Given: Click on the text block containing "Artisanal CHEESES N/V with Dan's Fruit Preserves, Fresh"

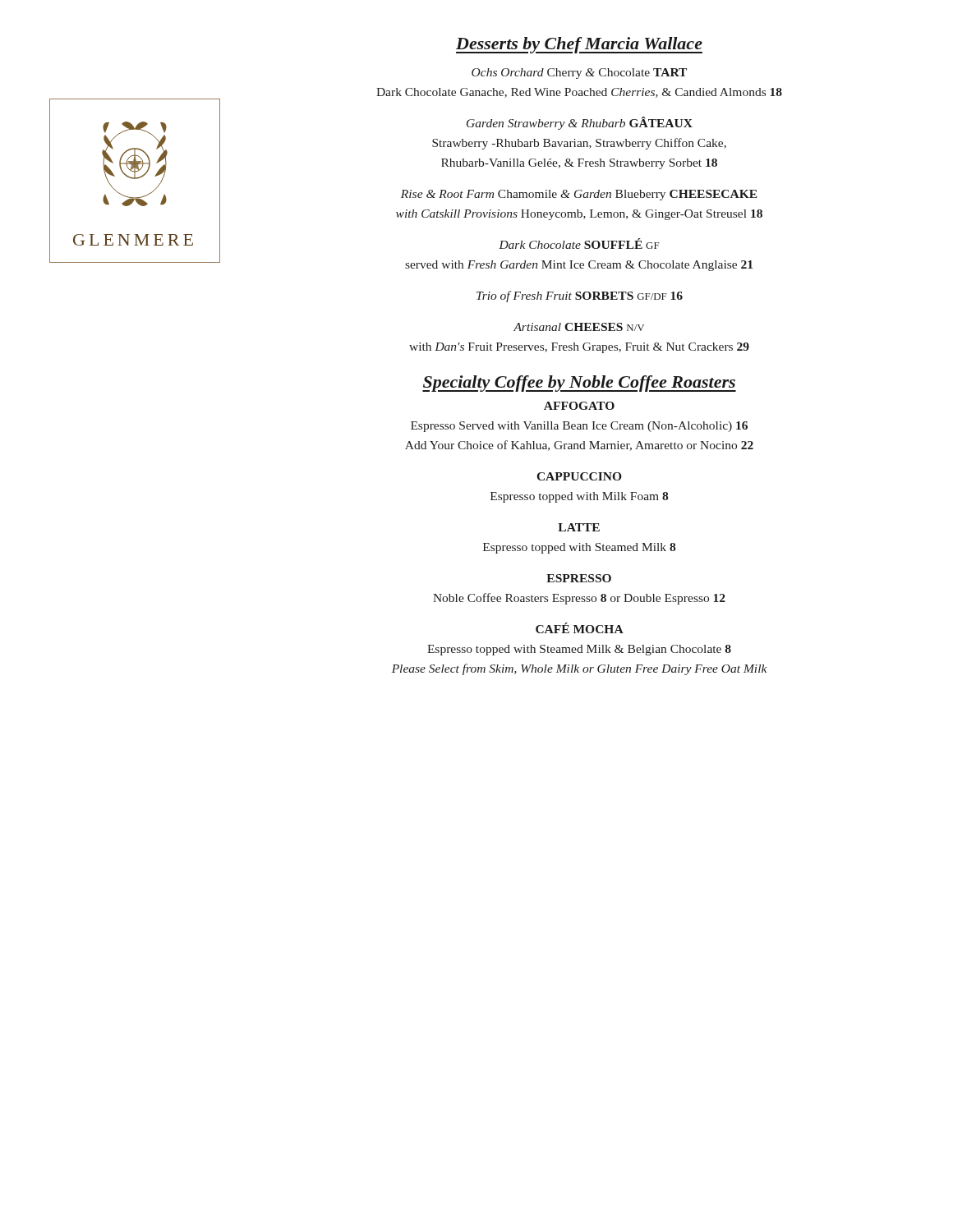Looking at the screenshot, I should 579,337.
